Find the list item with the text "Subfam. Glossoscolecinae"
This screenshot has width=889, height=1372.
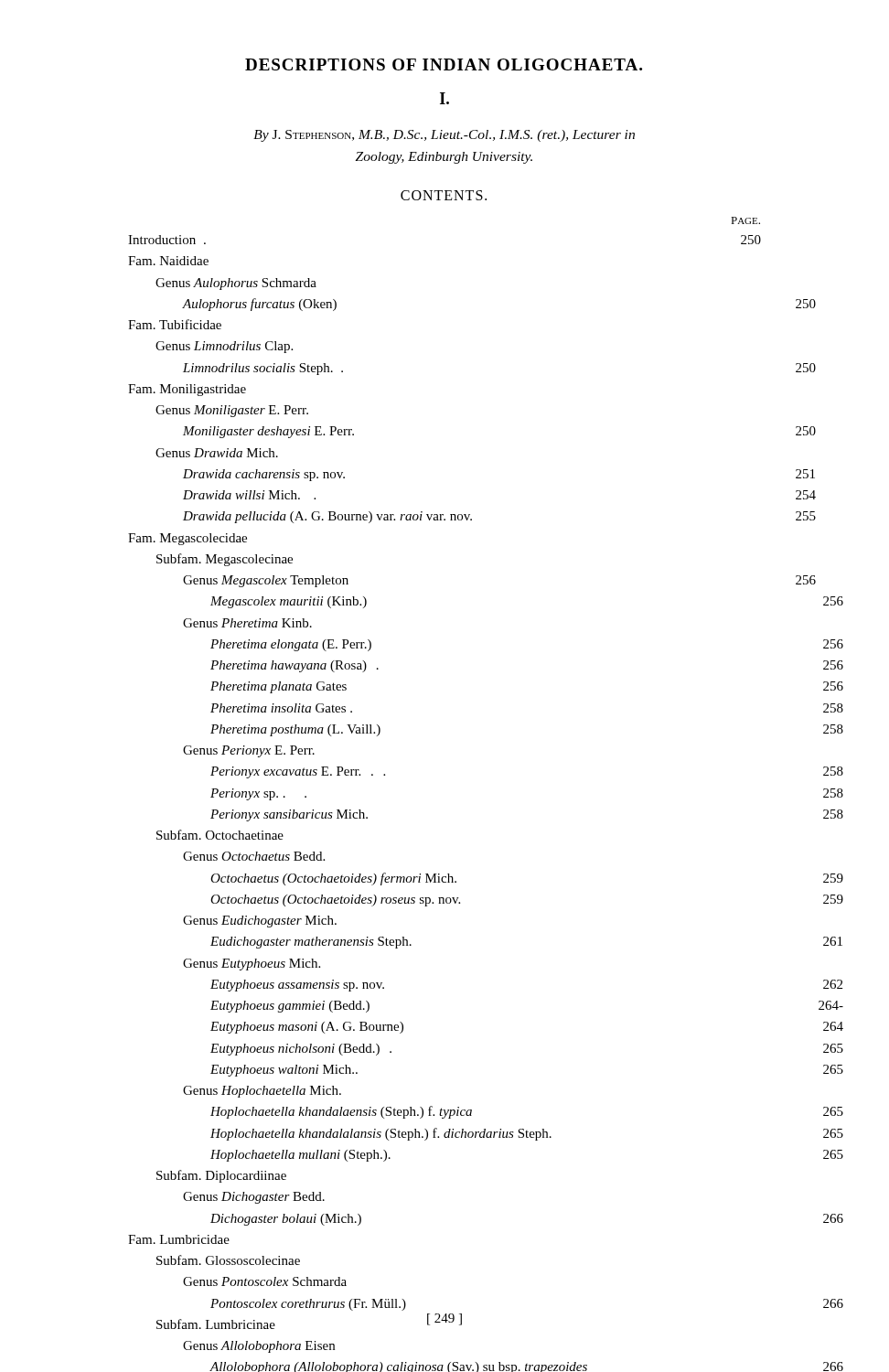228,1260
